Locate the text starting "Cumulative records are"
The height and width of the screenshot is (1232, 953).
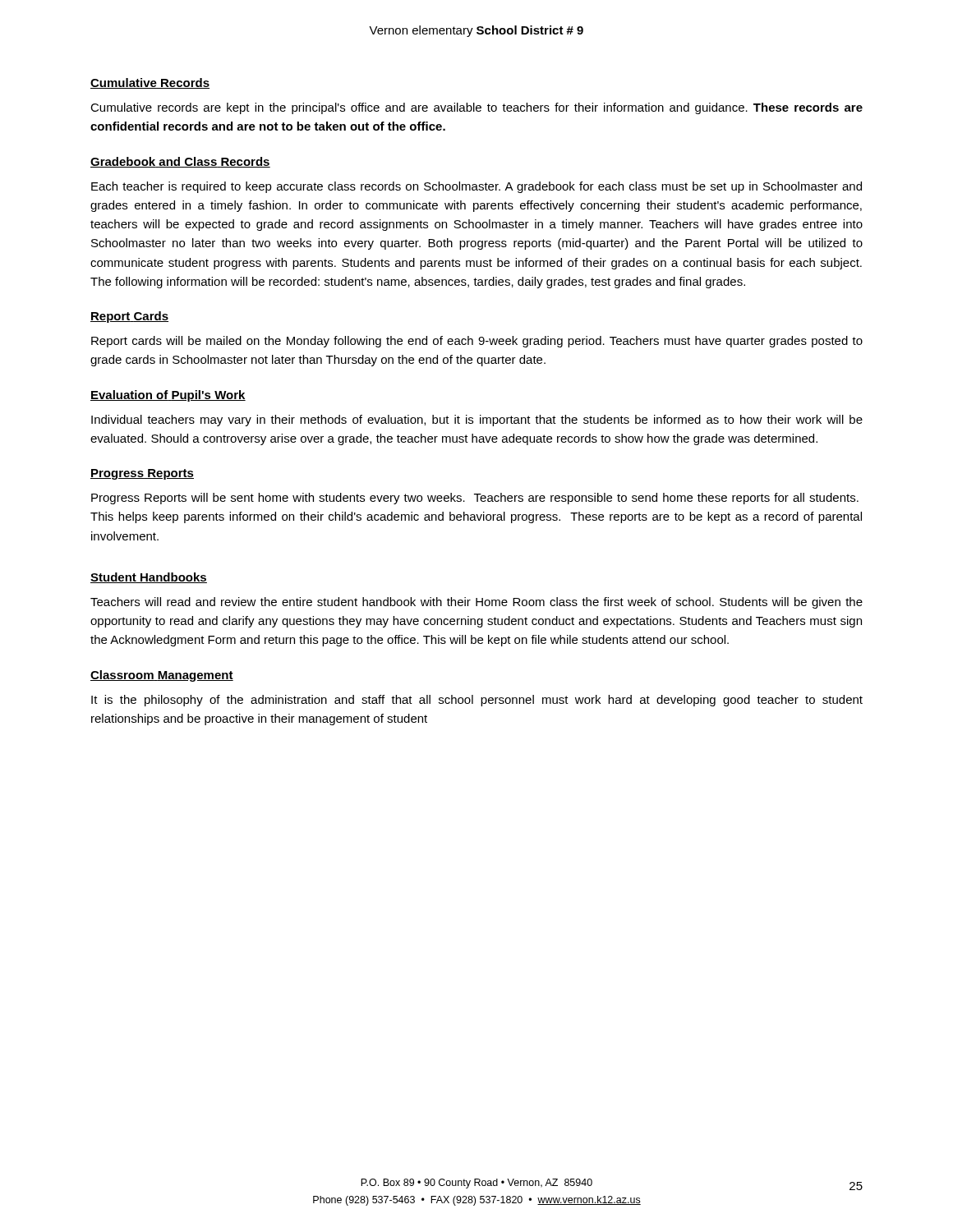click(476, 117)
